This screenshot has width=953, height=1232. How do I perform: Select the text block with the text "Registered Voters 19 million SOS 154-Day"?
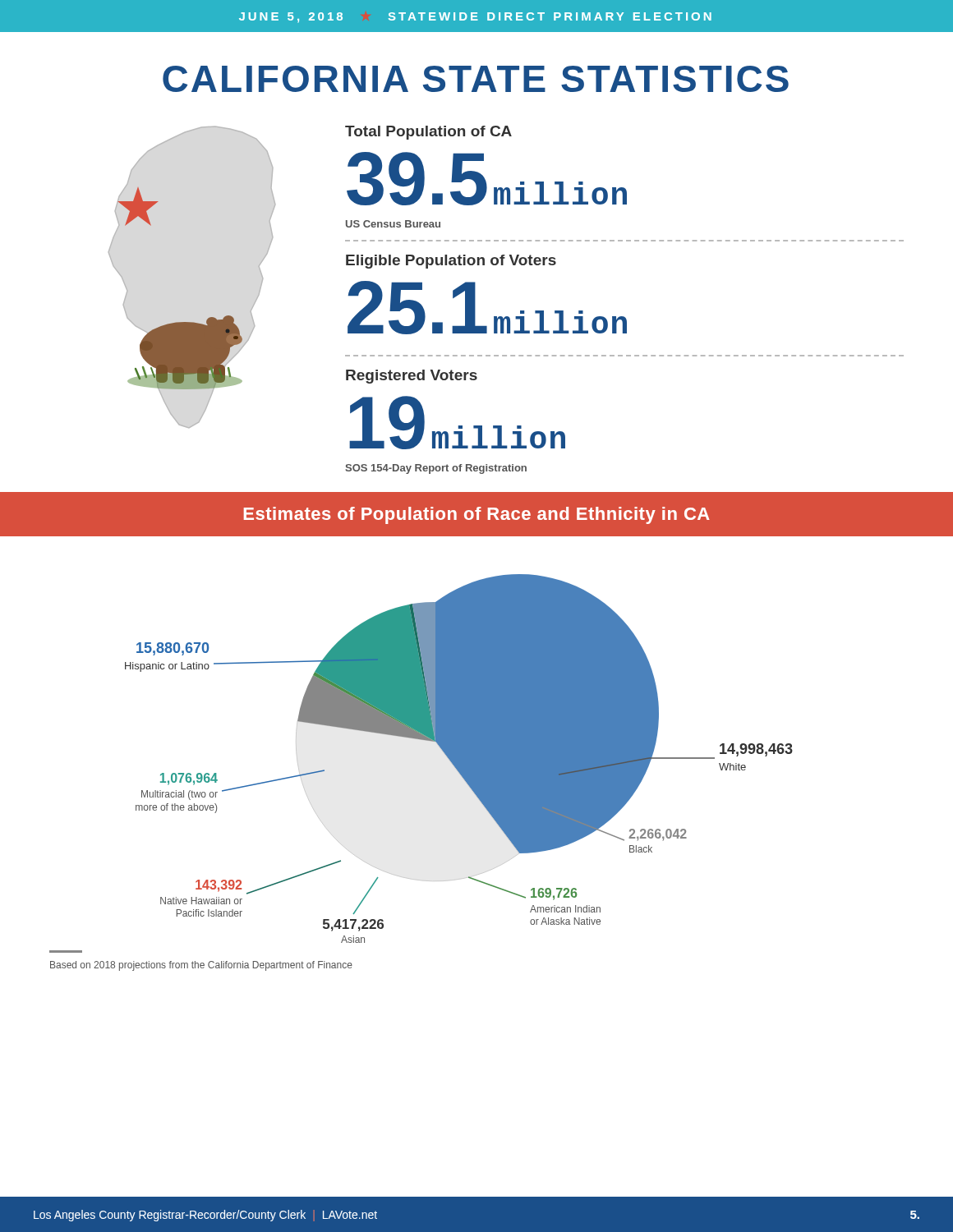pos(412,377)
